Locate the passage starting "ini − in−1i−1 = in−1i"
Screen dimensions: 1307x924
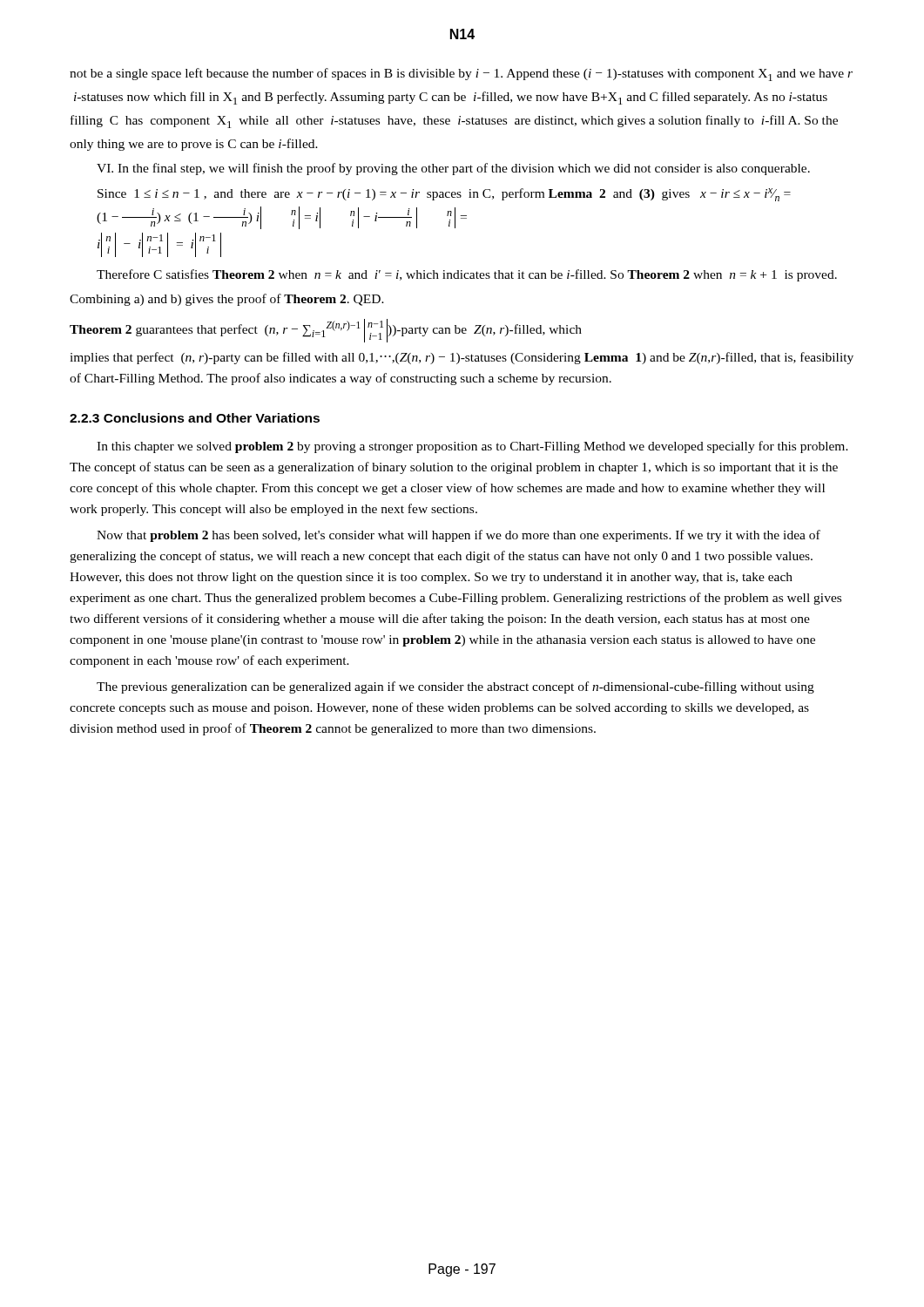(159, 245)
